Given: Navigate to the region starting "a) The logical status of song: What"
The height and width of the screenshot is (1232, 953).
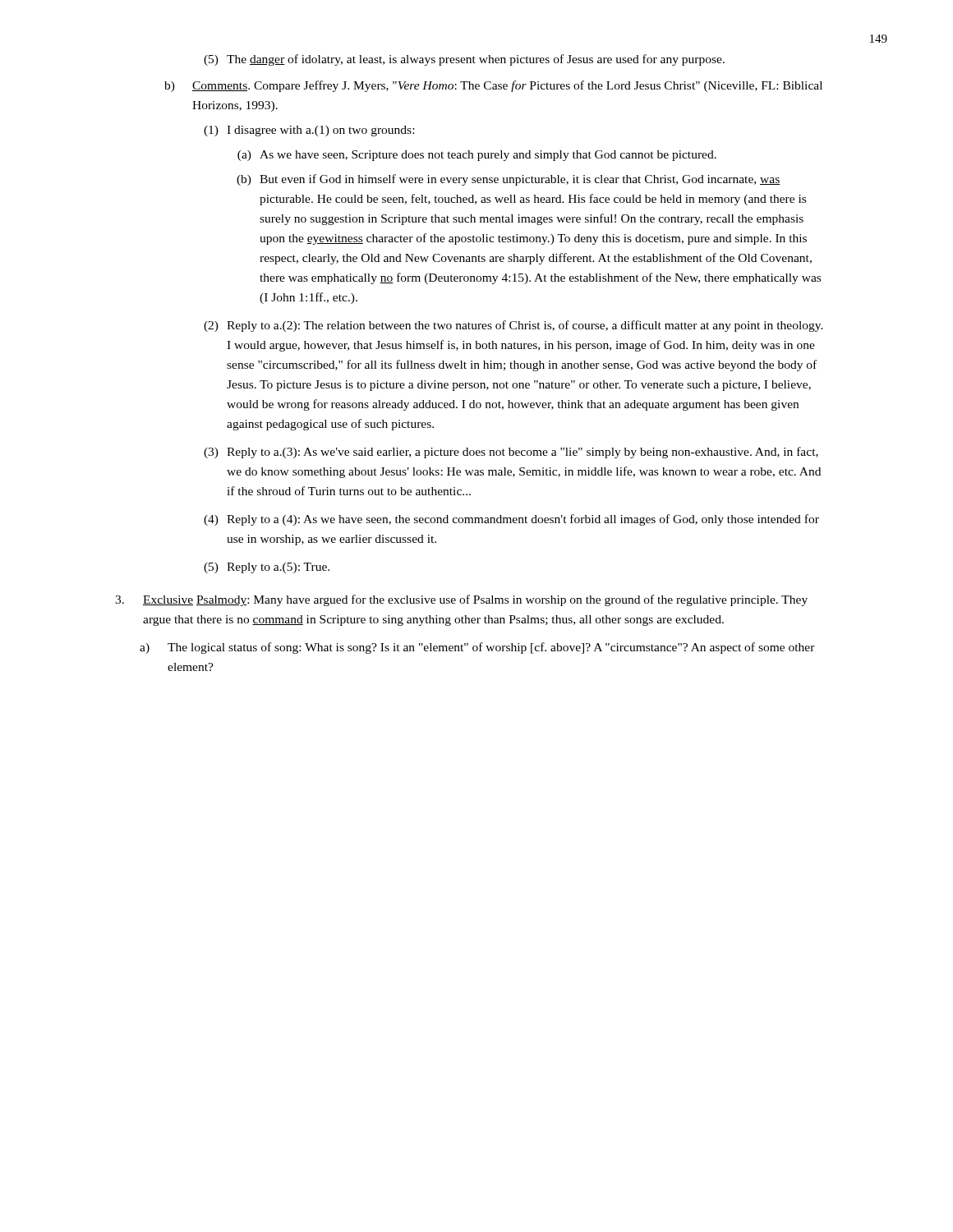Looking at the screenshot, I should click(485, 657).
